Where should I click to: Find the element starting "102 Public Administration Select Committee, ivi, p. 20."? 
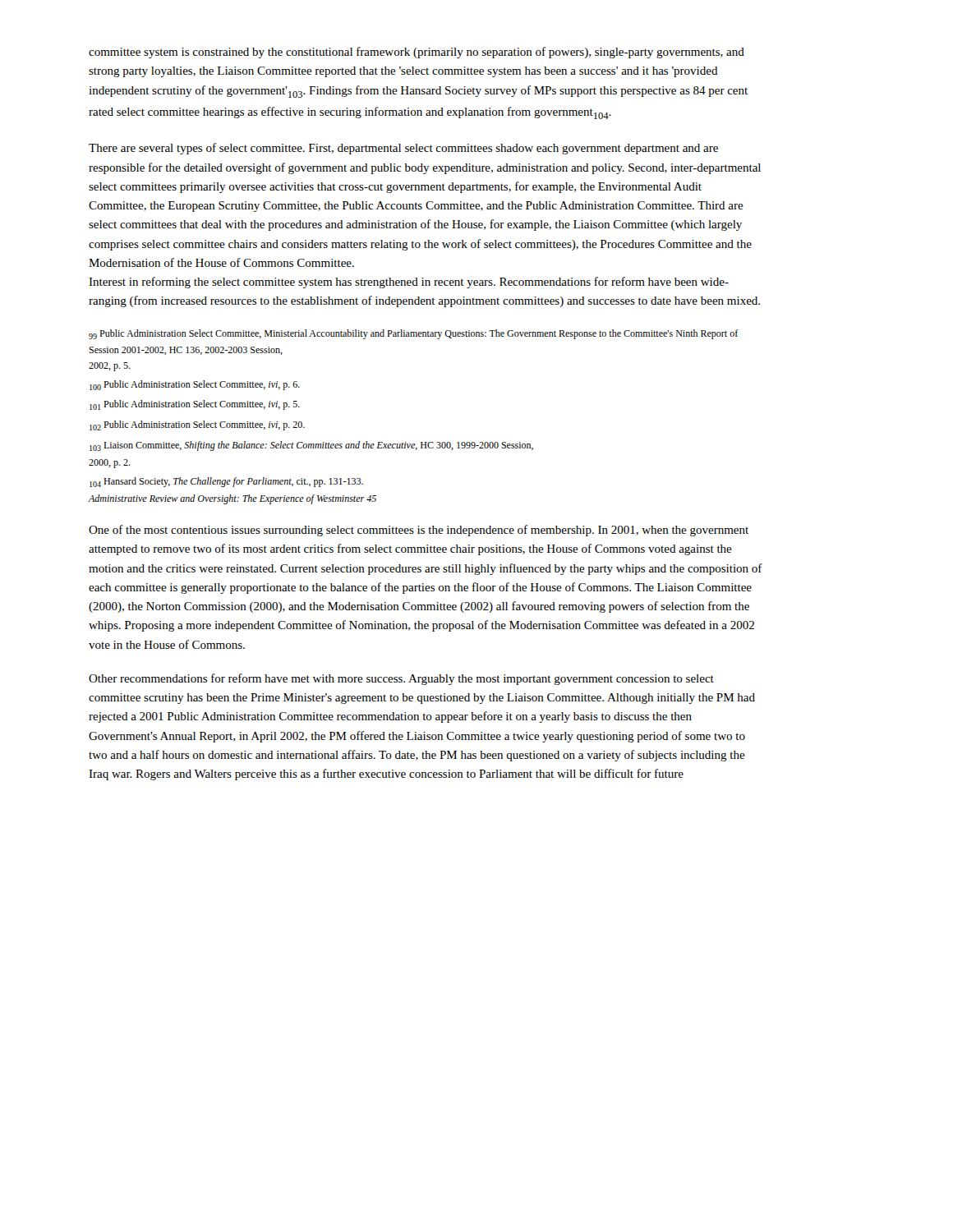click(197, 426)
